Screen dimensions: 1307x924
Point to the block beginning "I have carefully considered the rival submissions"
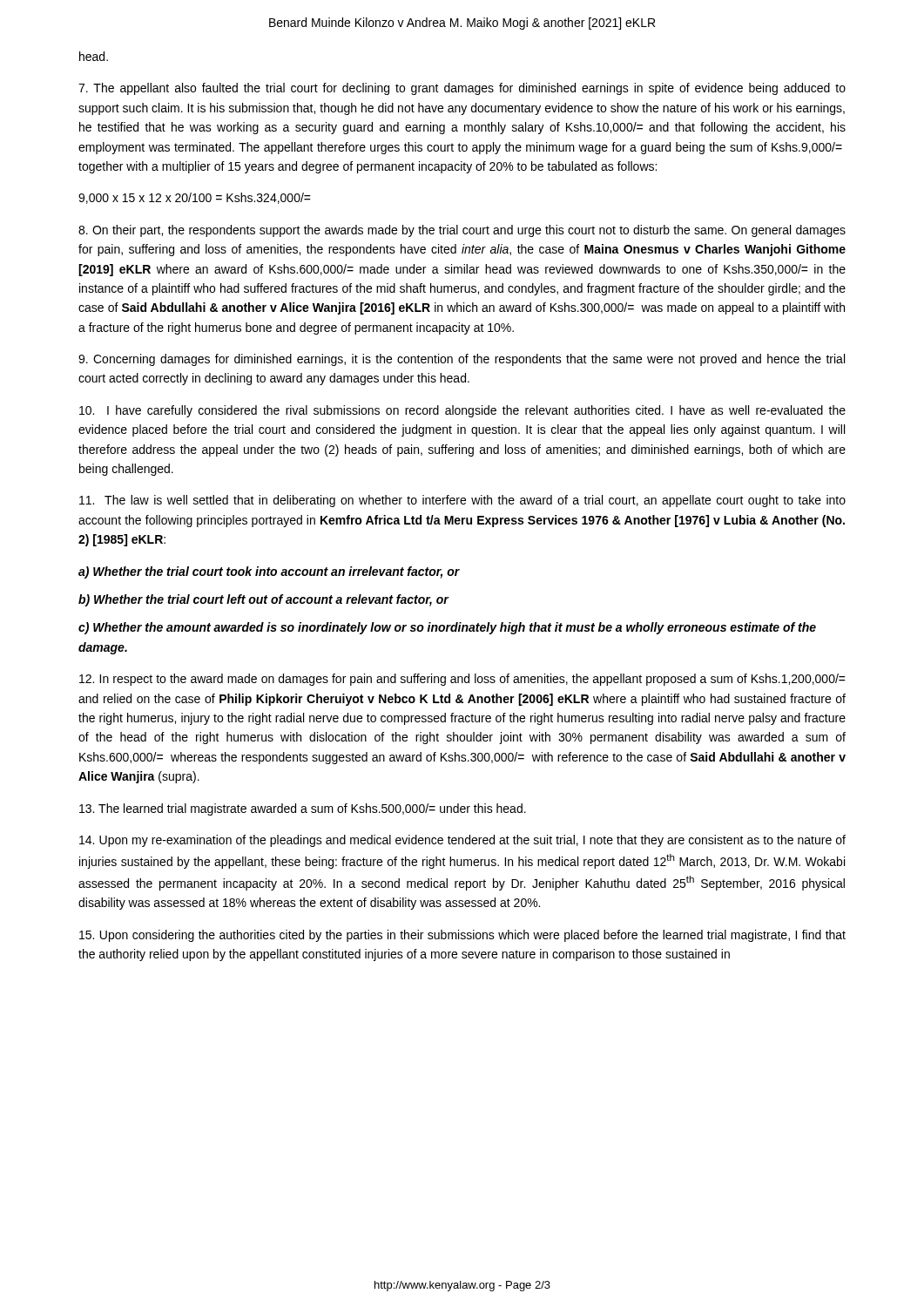pyautogui.click(x=462, y=440)
